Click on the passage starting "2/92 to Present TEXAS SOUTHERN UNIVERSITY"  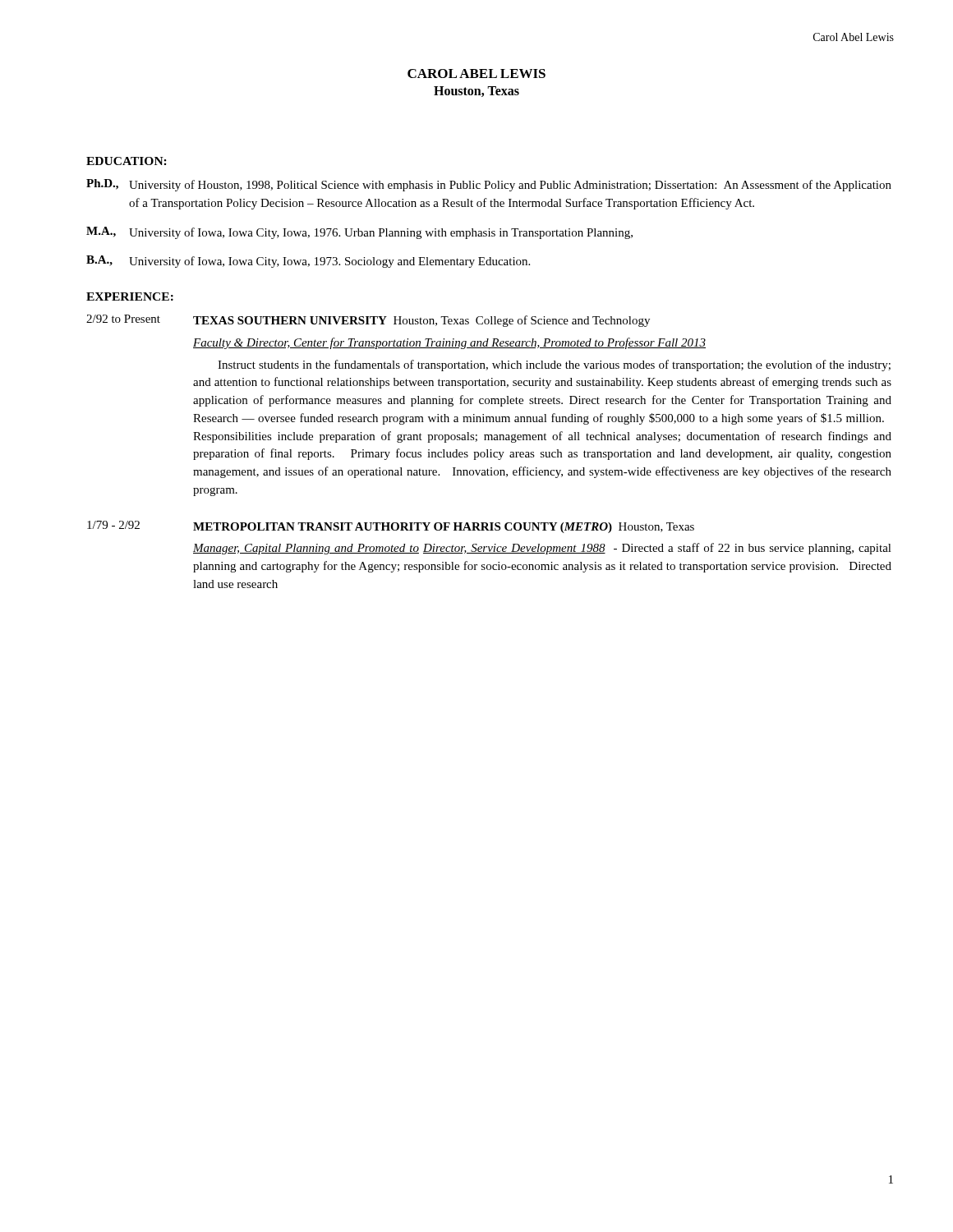coord(489,408)
